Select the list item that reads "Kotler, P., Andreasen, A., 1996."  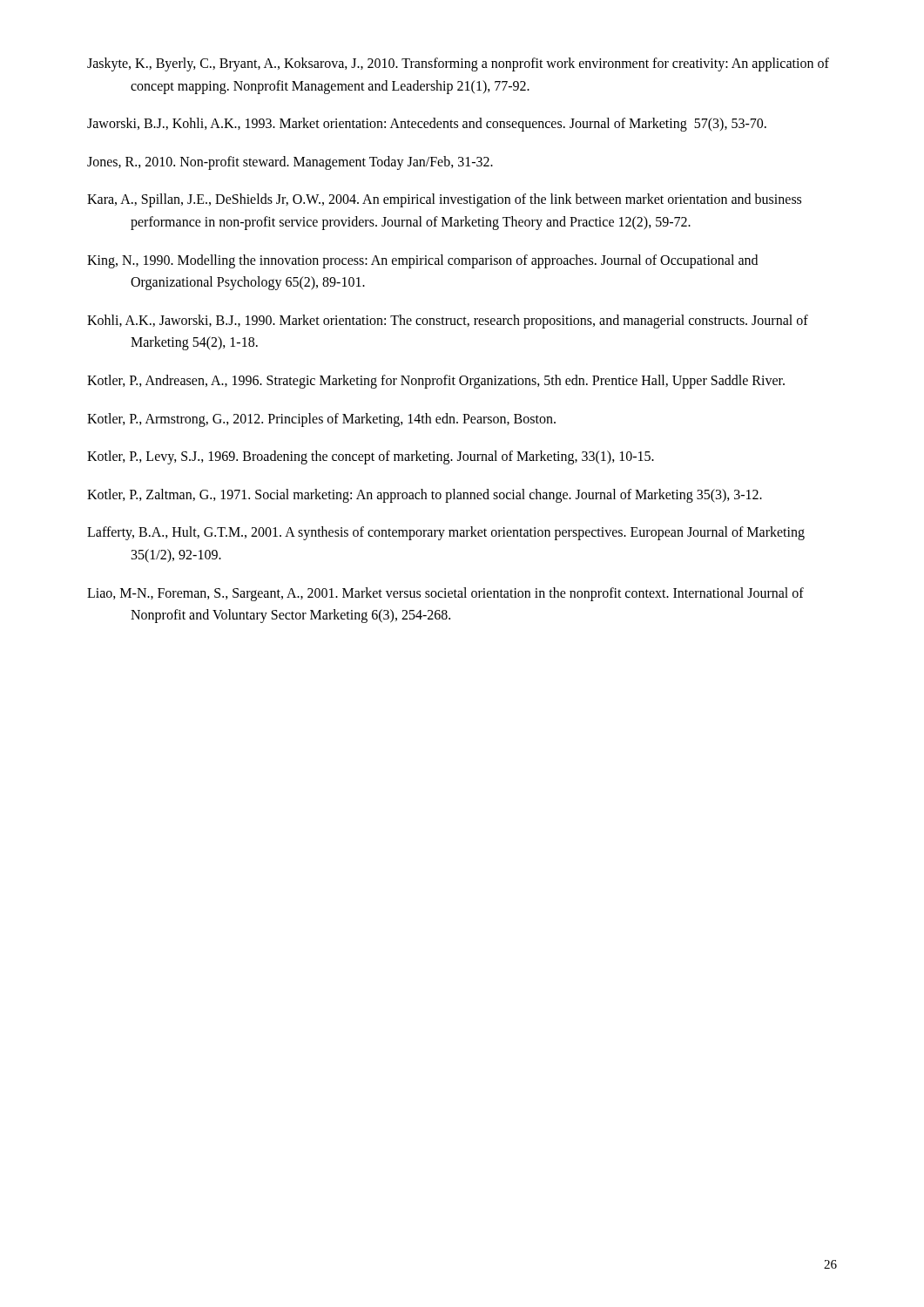tap(436, 380)
